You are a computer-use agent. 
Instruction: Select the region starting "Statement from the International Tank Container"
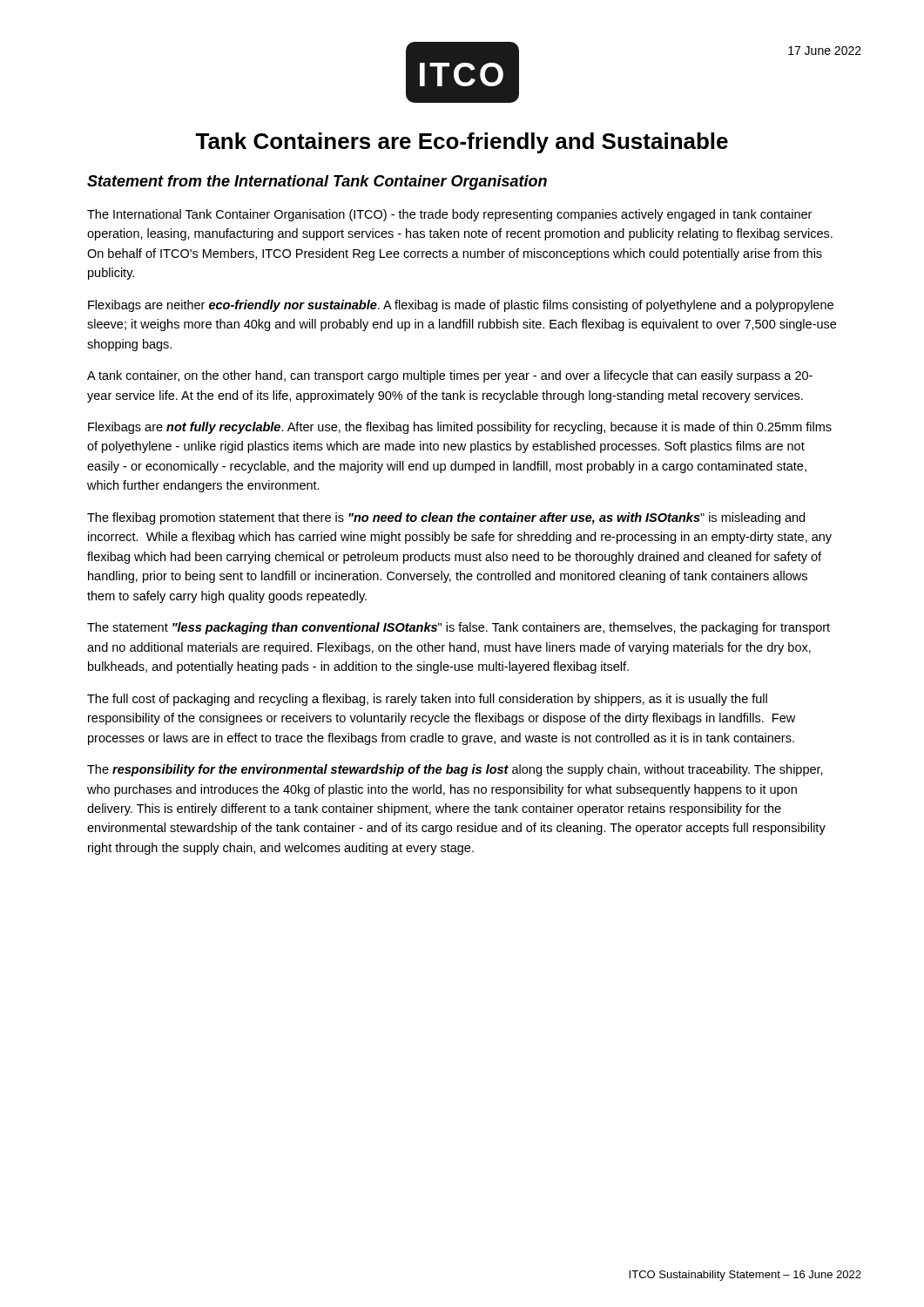click(317, 181)
